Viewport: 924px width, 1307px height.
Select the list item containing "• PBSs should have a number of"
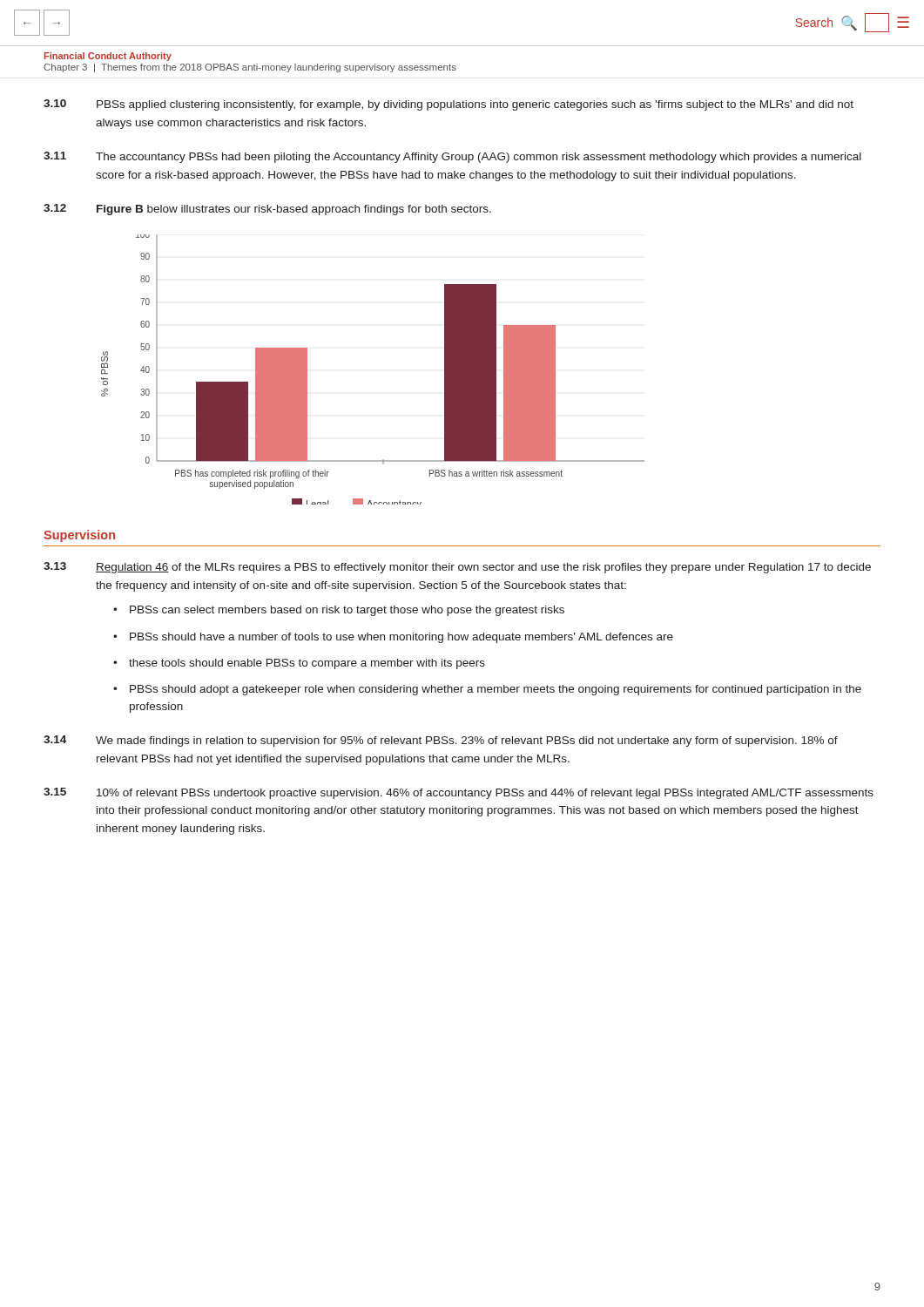click(x=497, y=637)
